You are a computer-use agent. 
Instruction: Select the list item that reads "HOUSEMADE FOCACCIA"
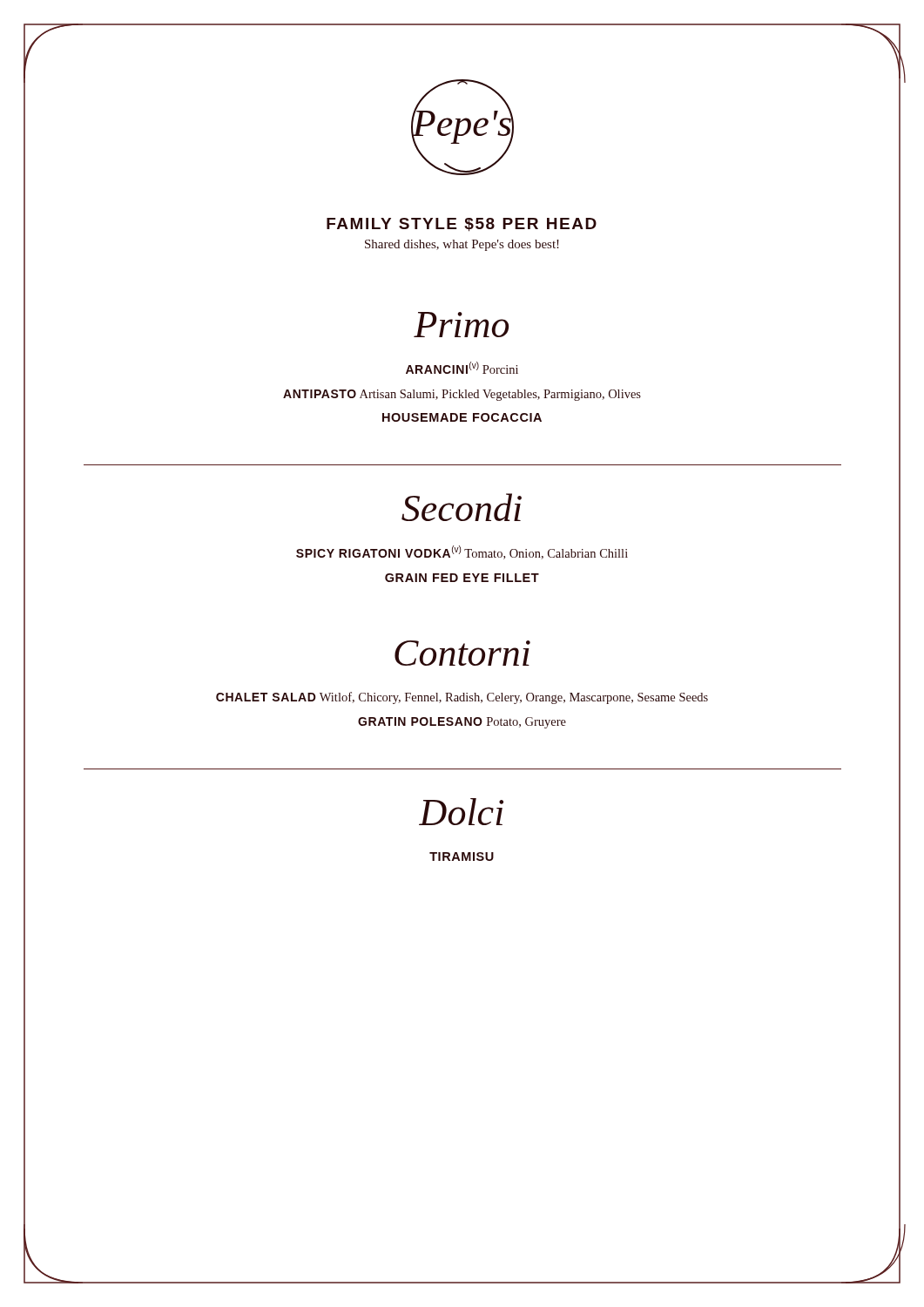(x=462, y=418)
